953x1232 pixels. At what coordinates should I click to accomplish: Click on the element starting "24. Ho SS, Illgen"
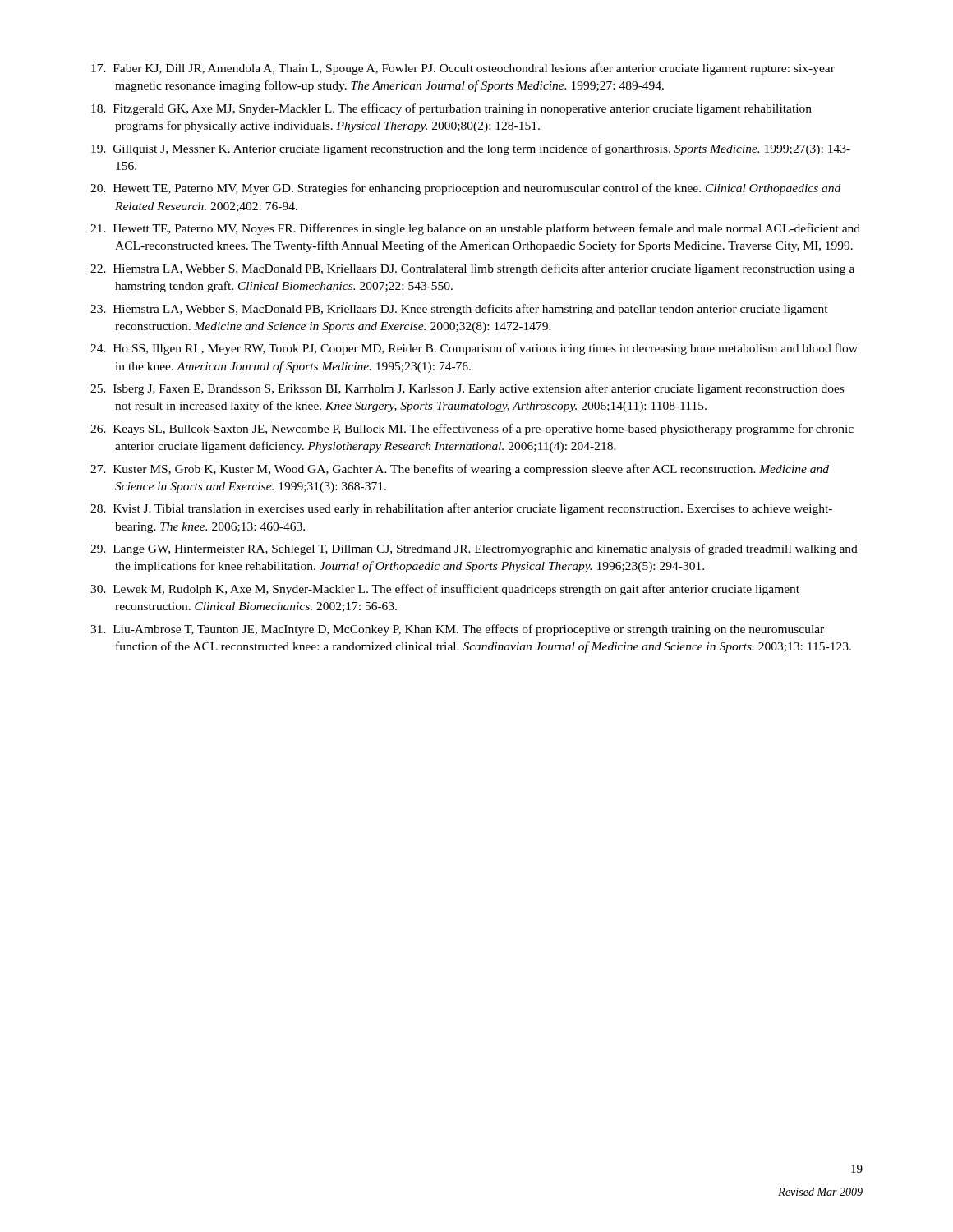point(474,357)
